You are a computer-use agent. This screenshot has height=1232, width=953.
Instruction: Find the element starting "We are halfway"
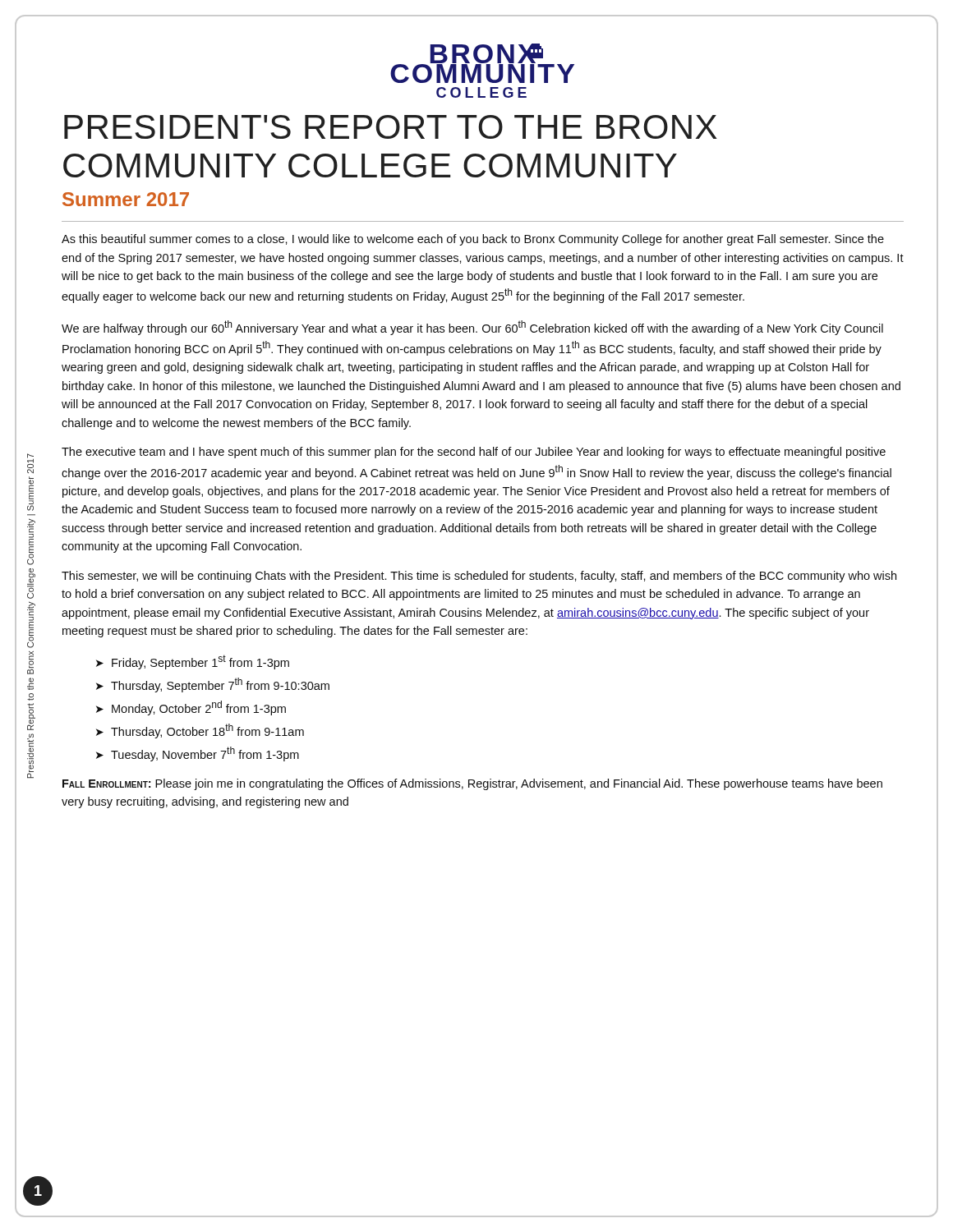tap(481, 374)
